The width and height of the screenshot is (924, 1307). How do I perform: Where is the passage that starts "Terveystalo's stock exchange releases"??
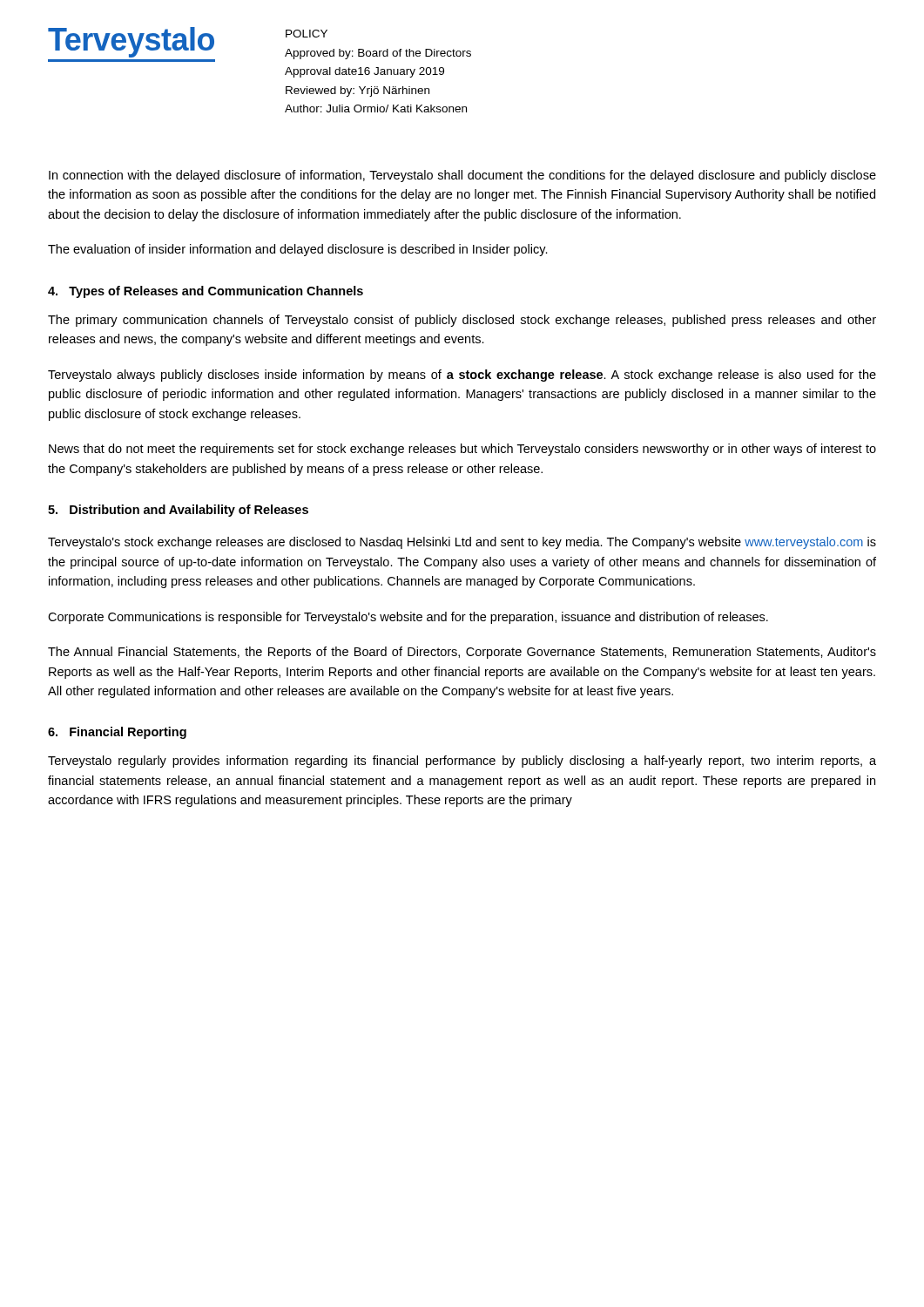[x=462, y=562]
